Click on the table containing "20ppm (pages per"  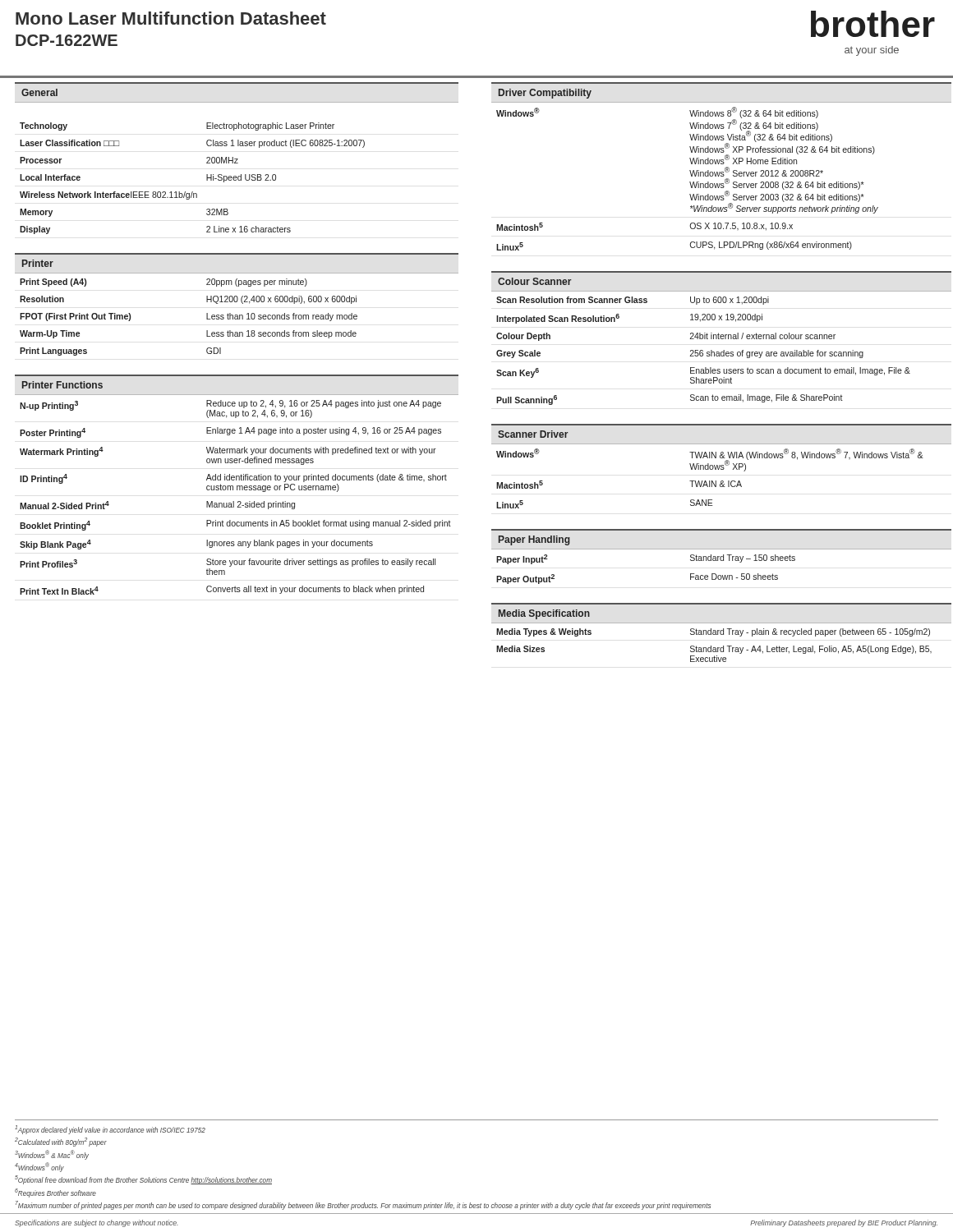click(237, 317)
